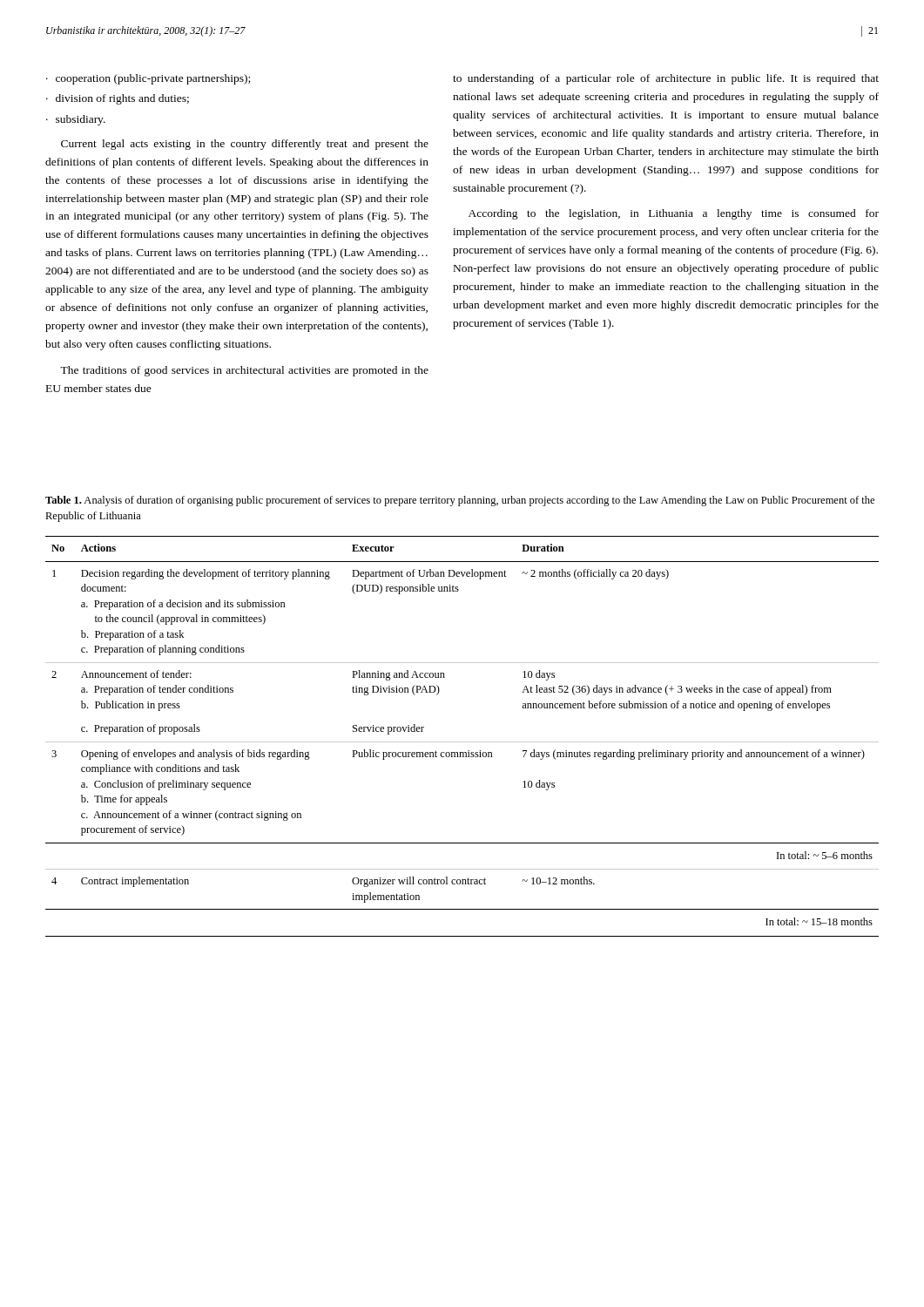Image resolution: width=924 pixels, height=1307 pixels.
Task: Locate the element starting "· subsidiary."
Action: tap(75, 119)
